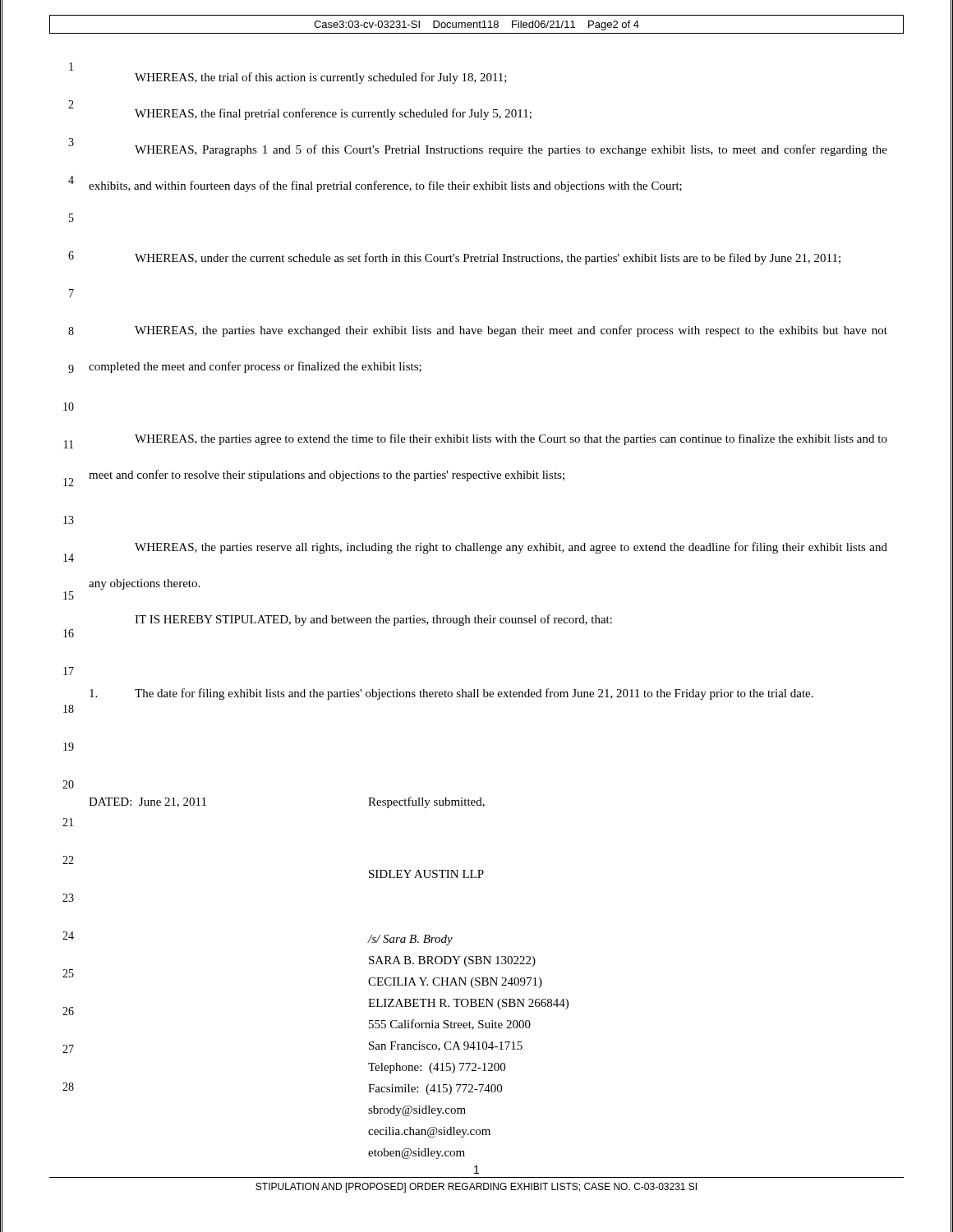Where is the passage that starts "WHEREAS, the parties reserve"?
953x1232 pixels.
(511, 548)
